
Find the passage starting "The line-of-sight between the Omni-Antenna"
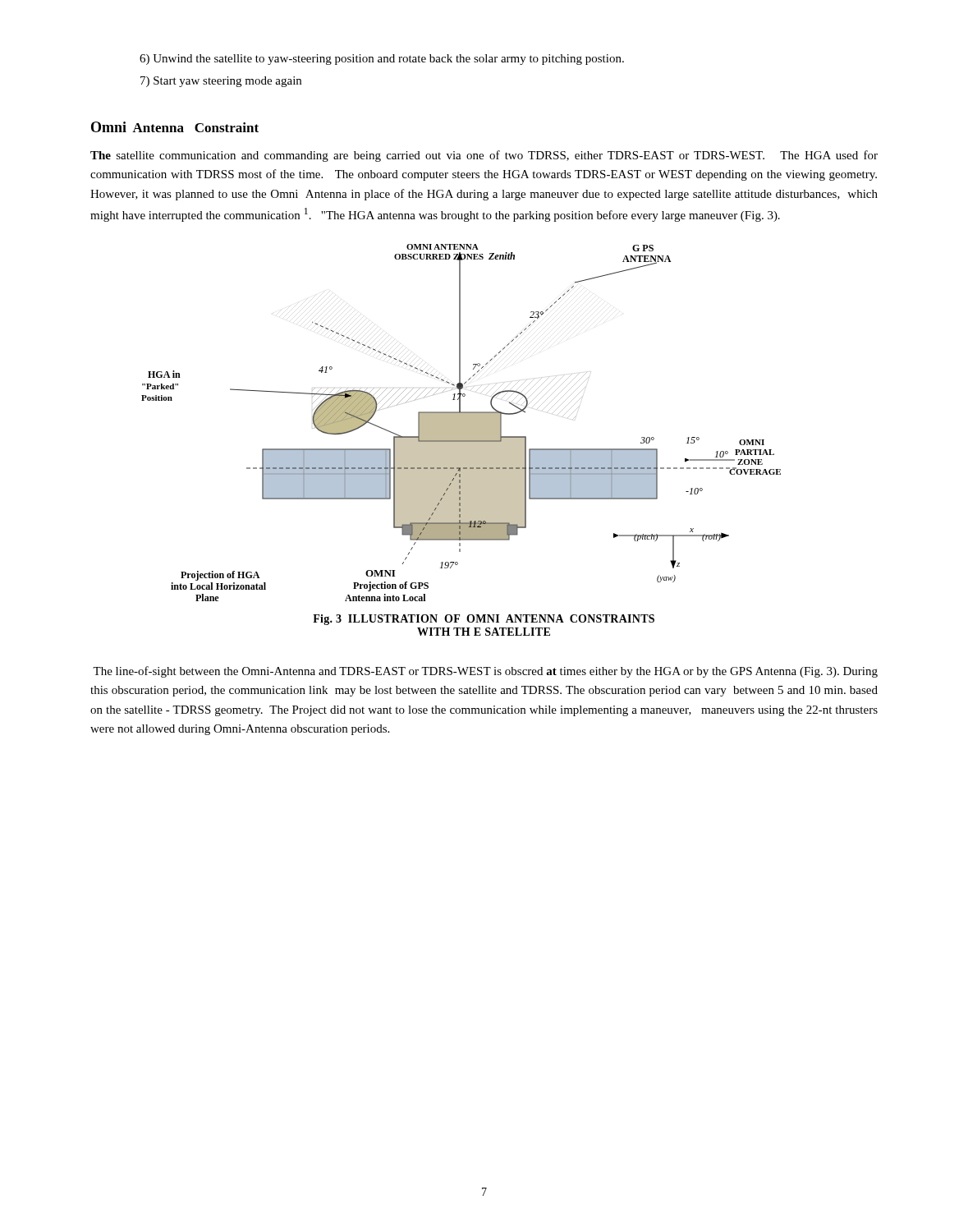[x=484, y=700]
